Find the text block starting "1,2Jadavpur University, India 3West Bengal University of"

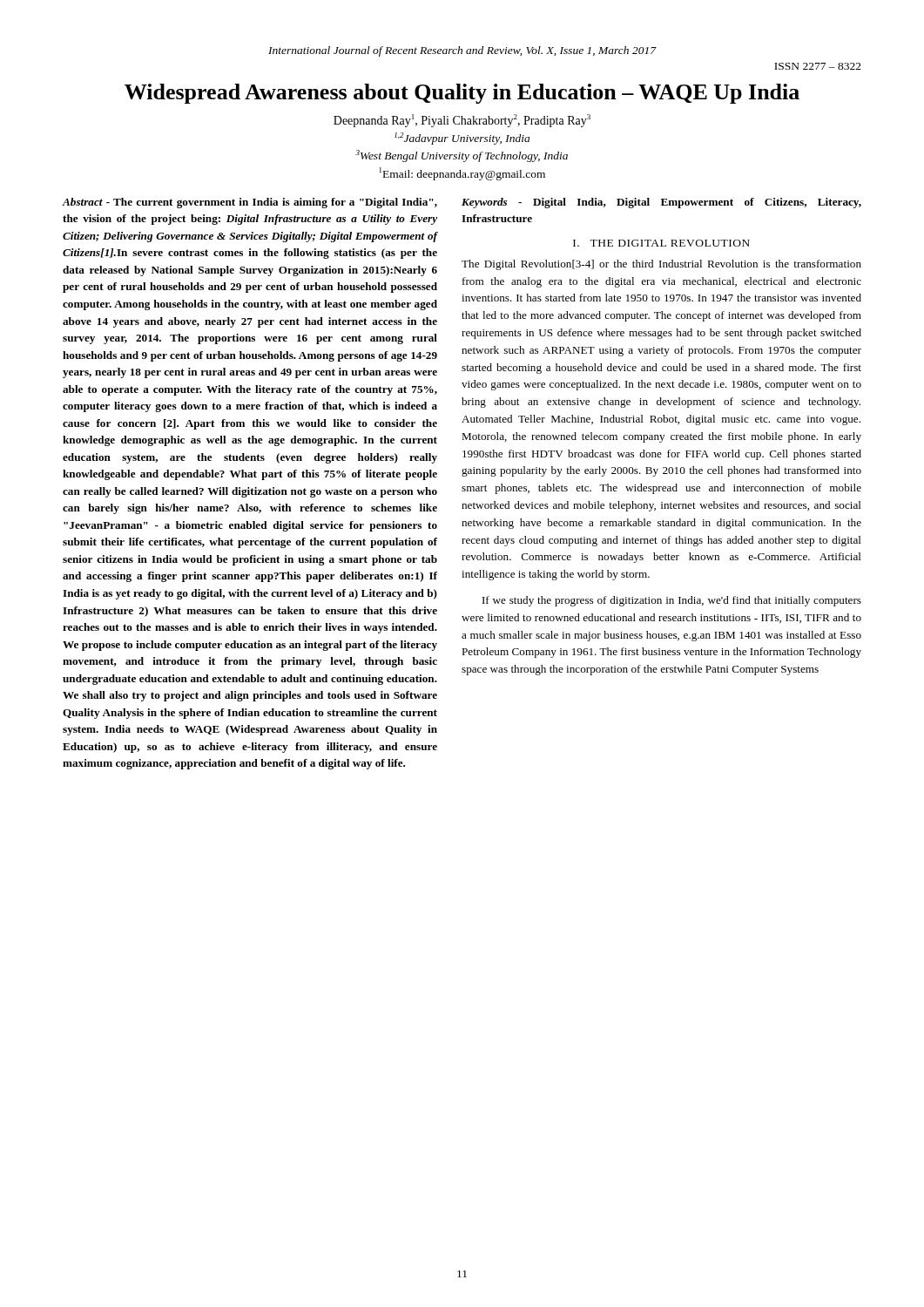click(462, 146)
